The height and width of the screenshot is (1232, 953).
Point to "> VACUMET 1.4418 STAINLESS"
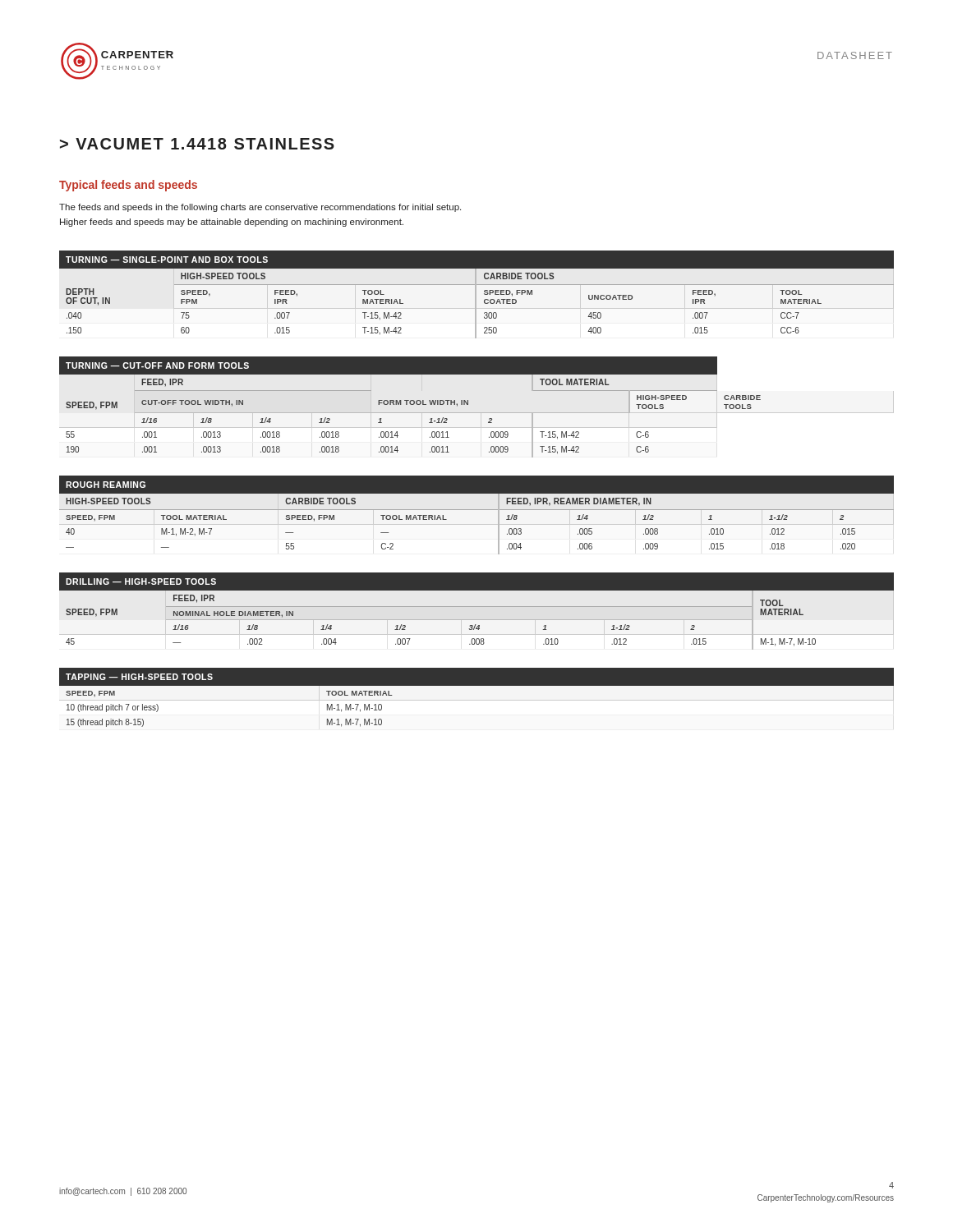197,143
